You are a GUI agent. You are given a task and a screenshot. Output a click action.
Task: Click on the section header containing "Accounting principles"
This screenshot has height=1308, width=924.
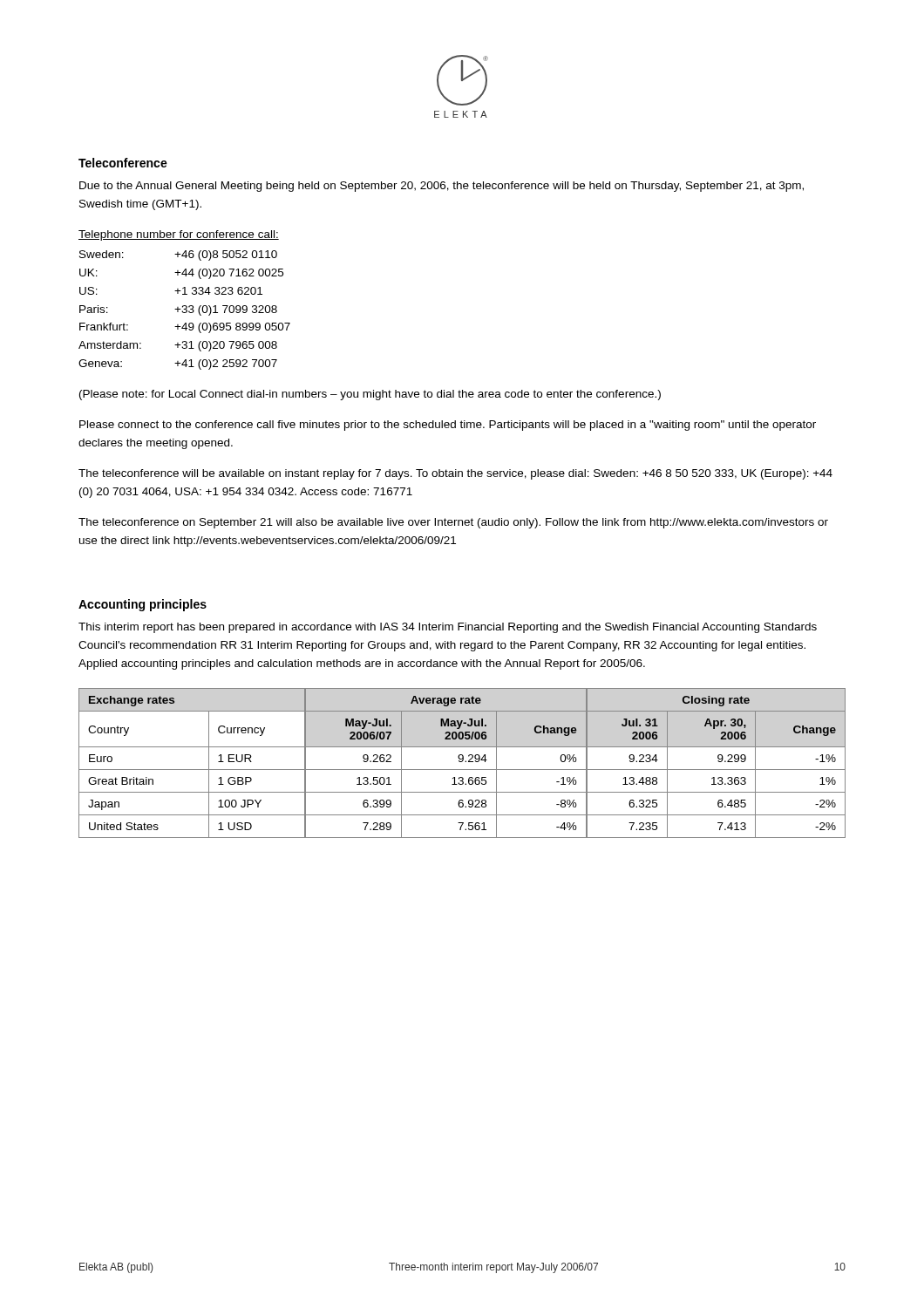[143, 604]
